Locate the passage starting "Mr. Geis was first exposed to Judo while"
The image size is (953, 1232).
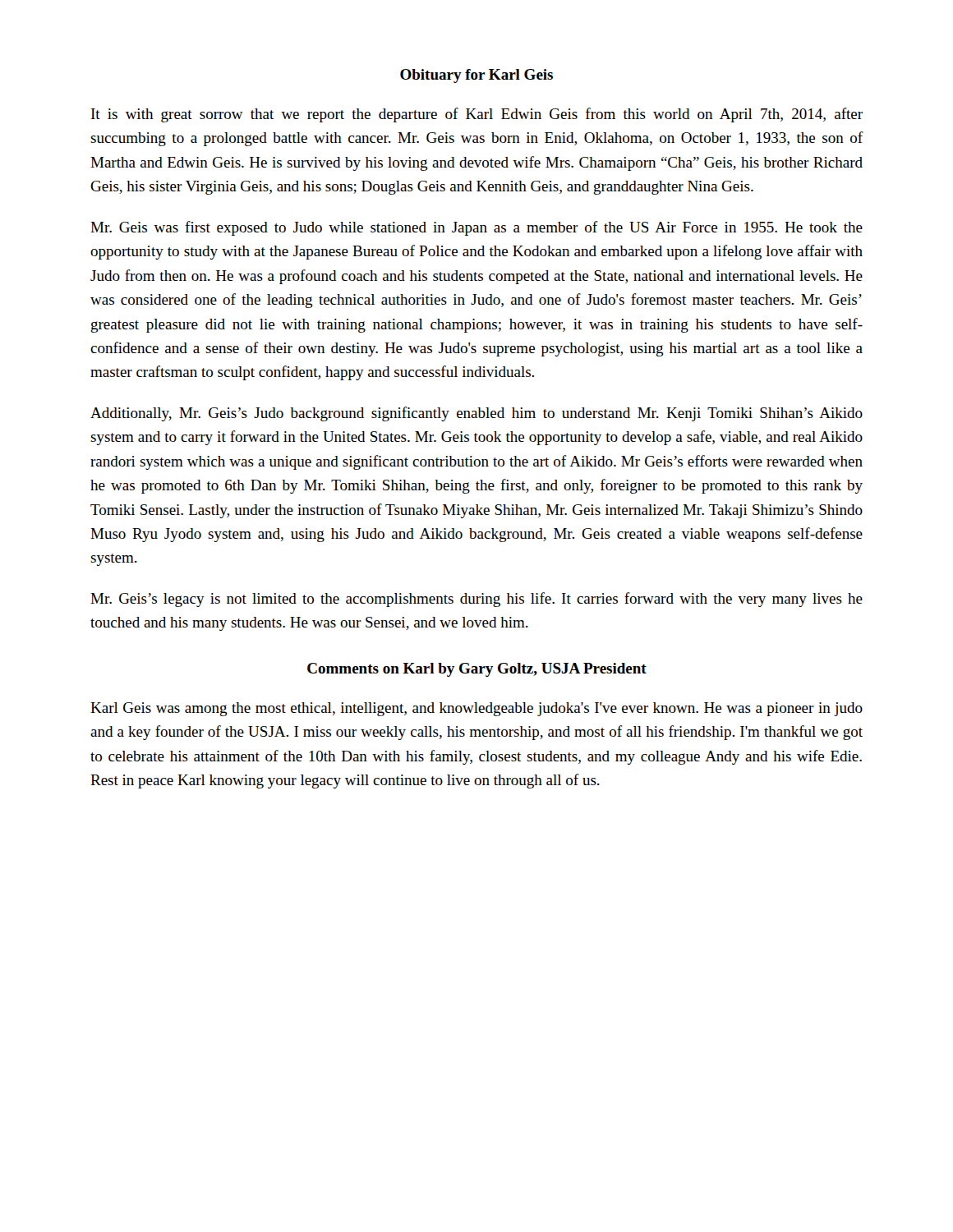pyautogui.click(x=476, y=299)
